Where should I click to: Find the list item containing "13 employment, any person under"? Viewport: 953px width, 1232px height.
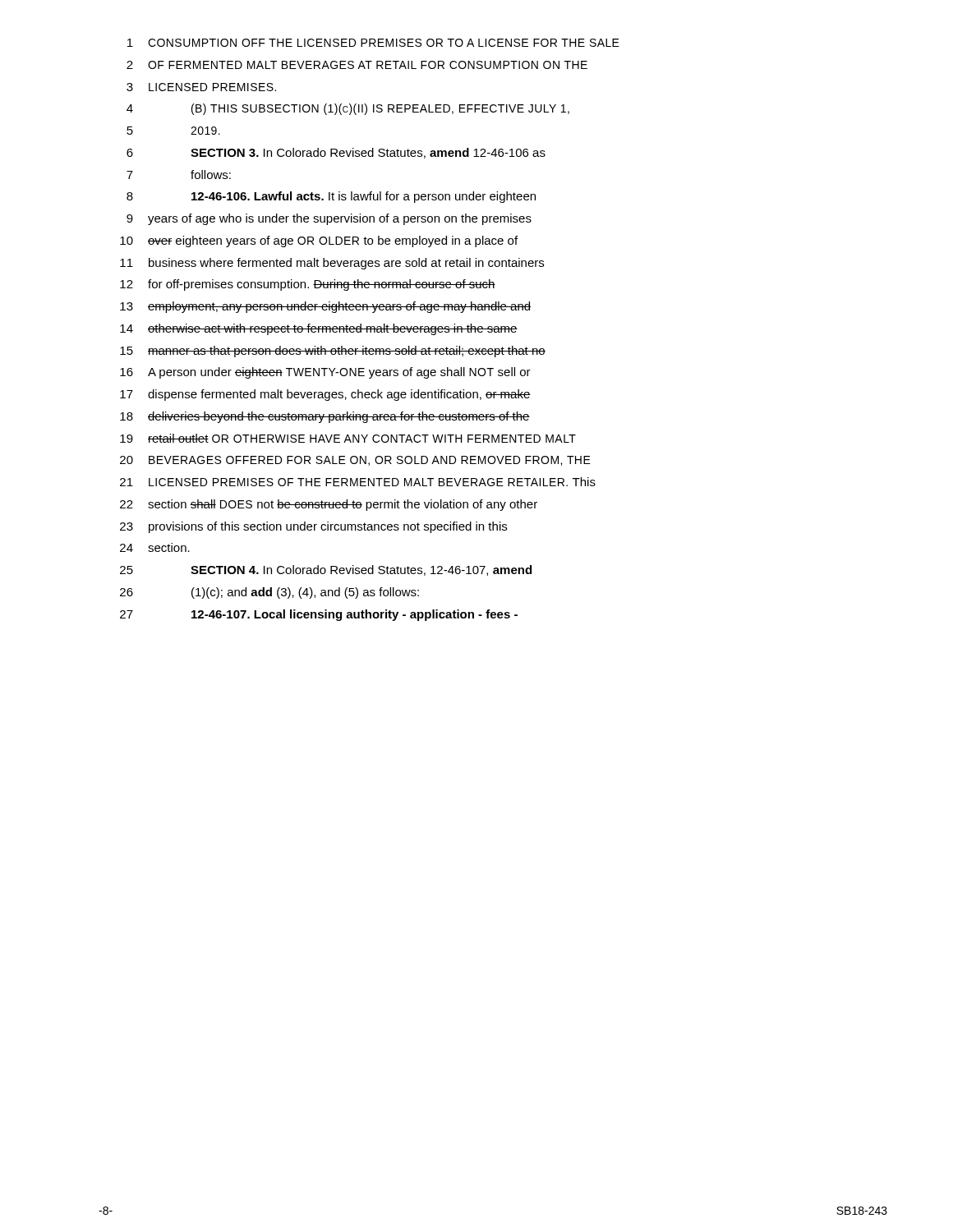pyautogui.click(x=493, y=307)
